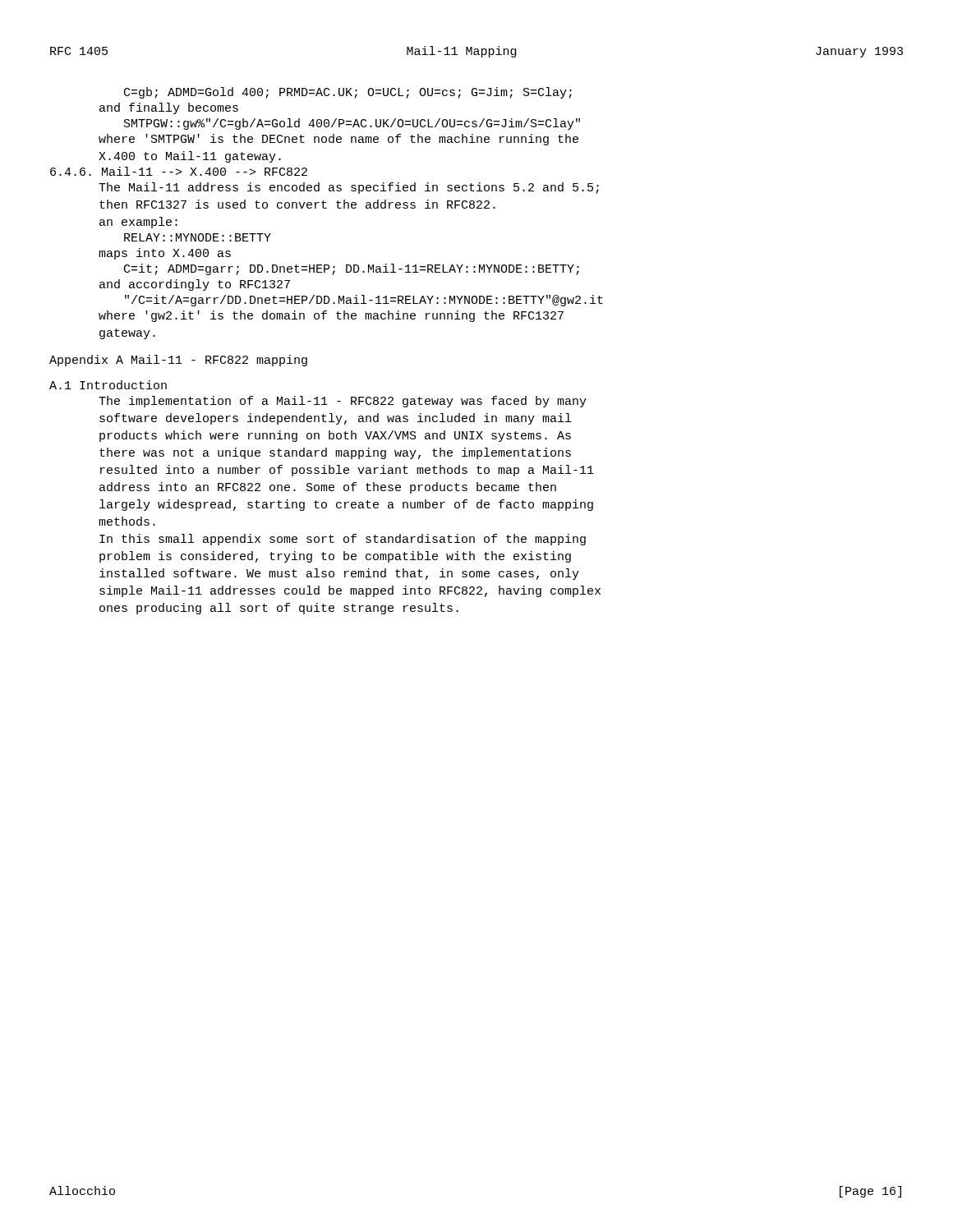Locate the text "SMTPGW::gw%"/C=gb/A=Gold 400/P=AC.UK/O=UCL/OU=cs/G=Jim/S=Clay""

click(352, 124)
